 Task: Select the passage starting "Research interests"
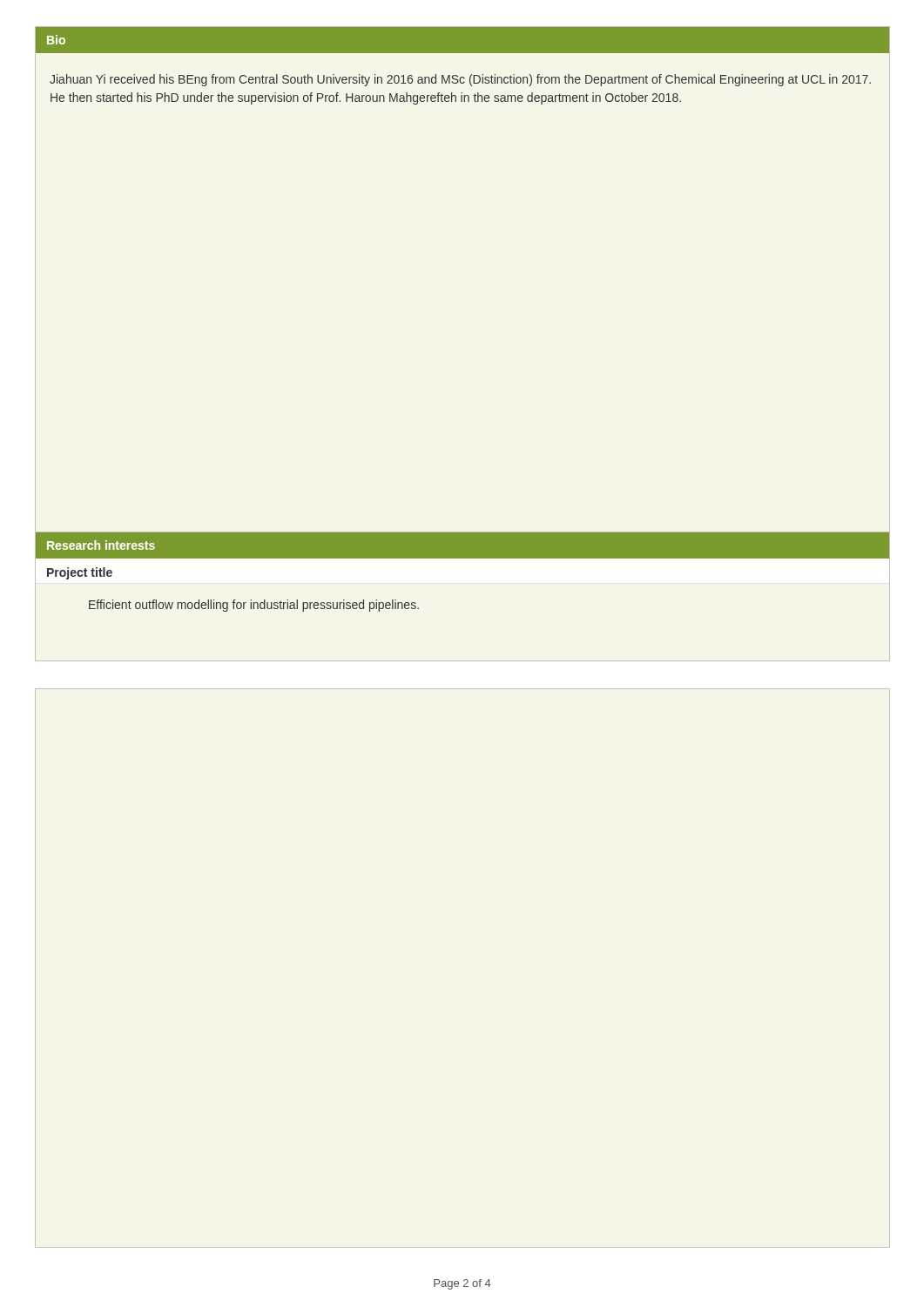tap(101, 545)
